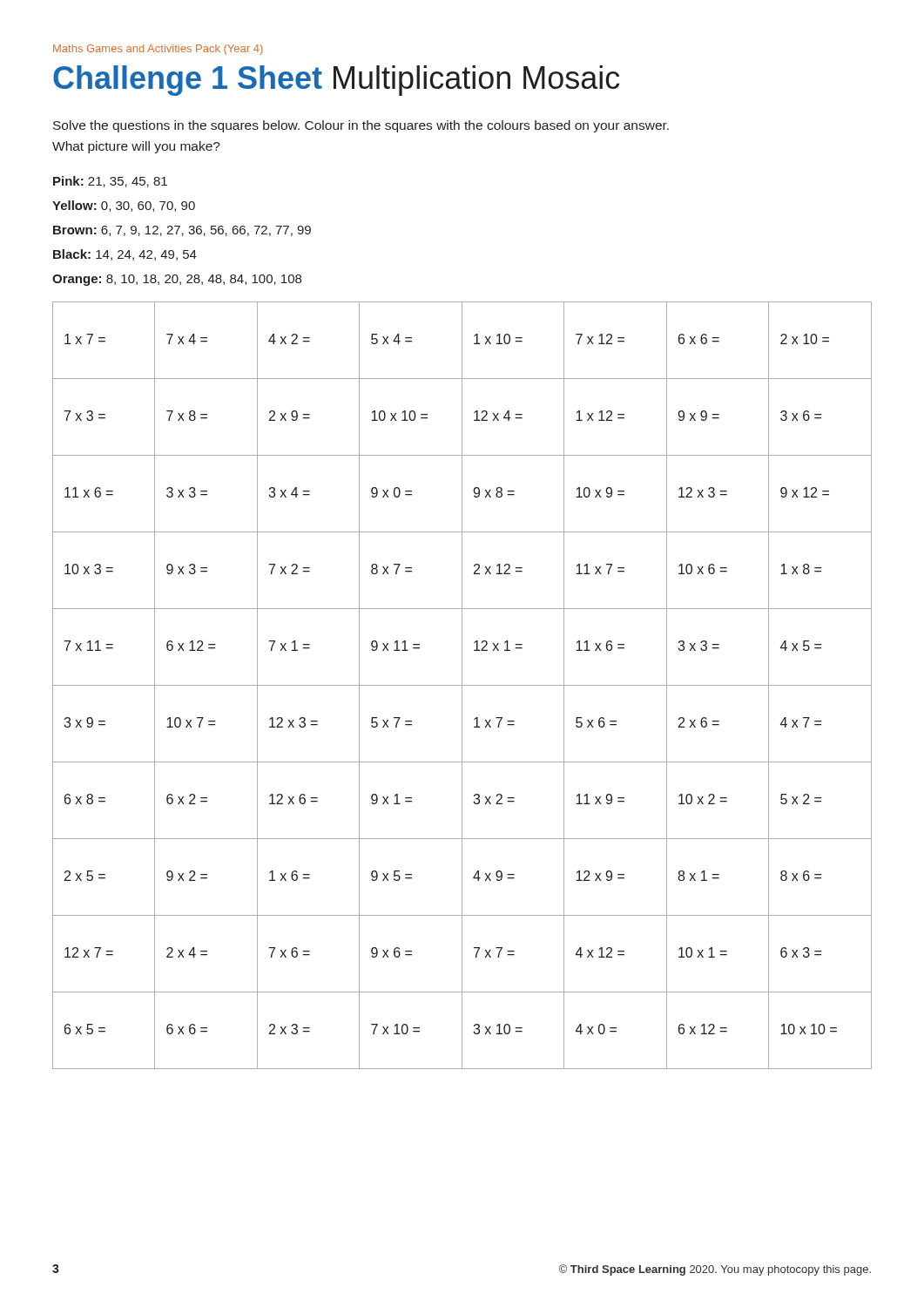924x1307 pixels.
Task: Find the block starting "Solve the questions in"
Action: tap(462, 136)
